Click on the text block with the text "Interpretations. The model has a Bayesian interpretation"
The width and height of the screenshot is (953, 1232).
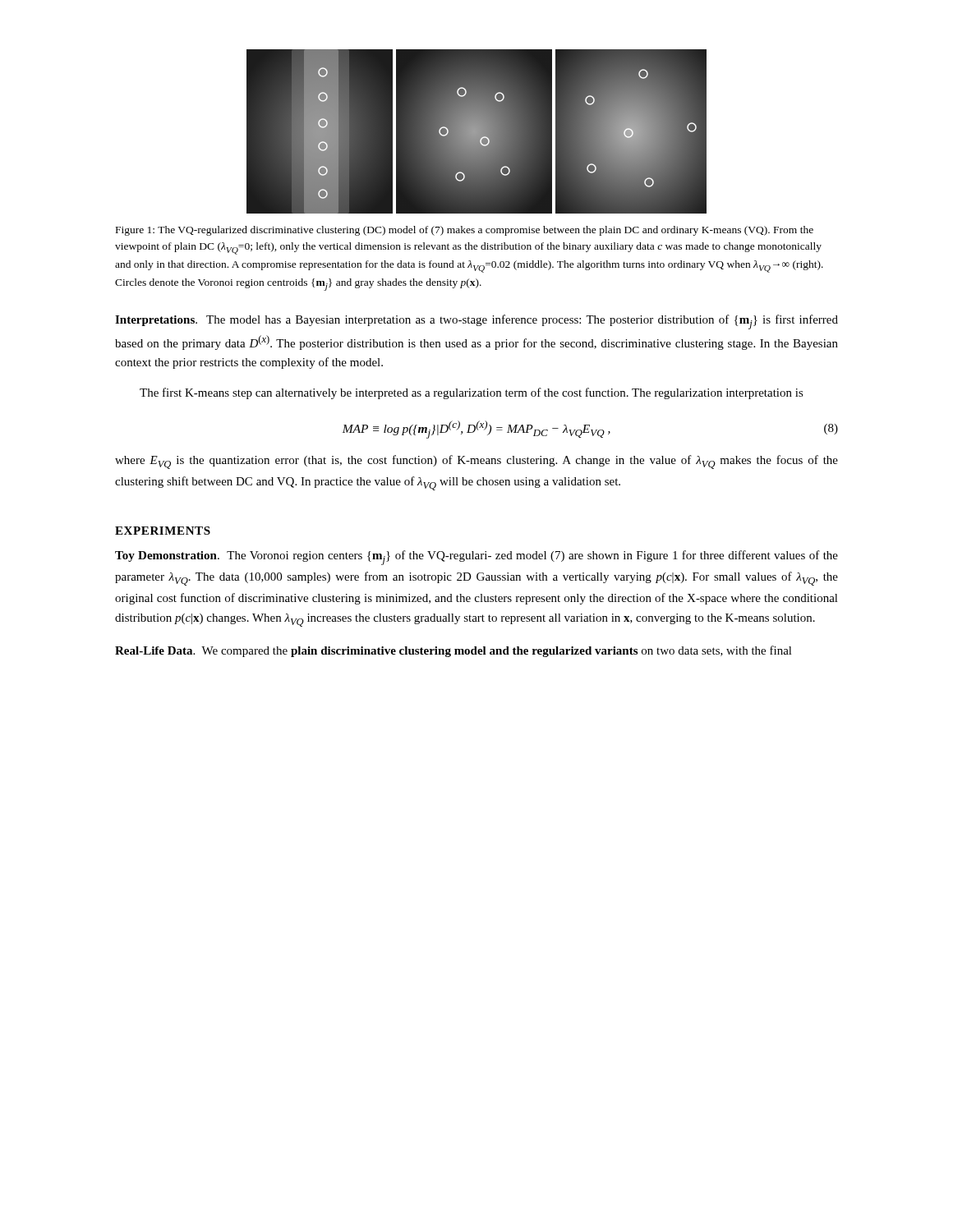click(x=476, y=341)
